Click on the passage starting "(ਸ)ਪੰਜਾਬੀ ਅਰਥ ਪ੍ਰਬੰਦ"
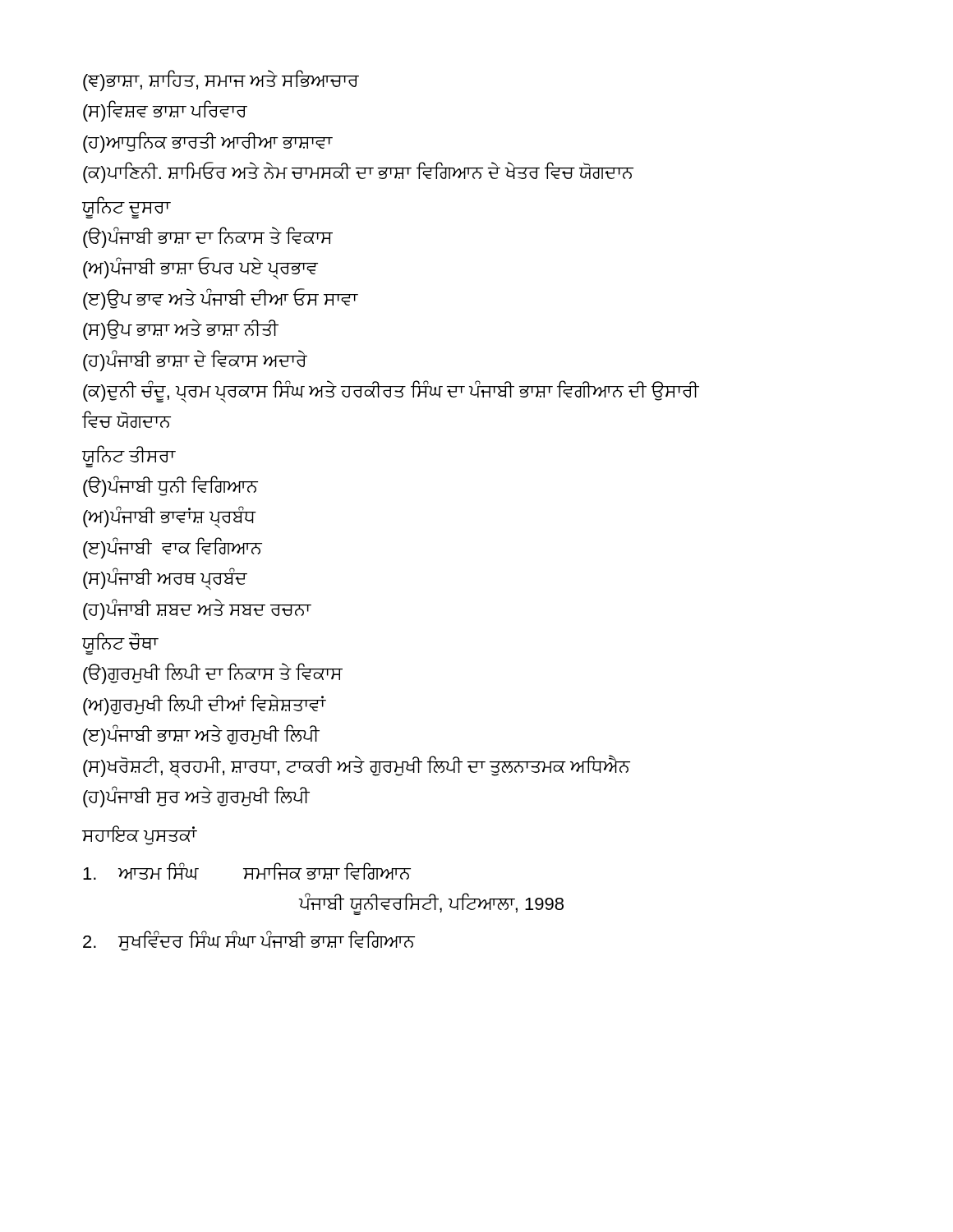This screenshot has height=1232, width=953. click(165, 579)
